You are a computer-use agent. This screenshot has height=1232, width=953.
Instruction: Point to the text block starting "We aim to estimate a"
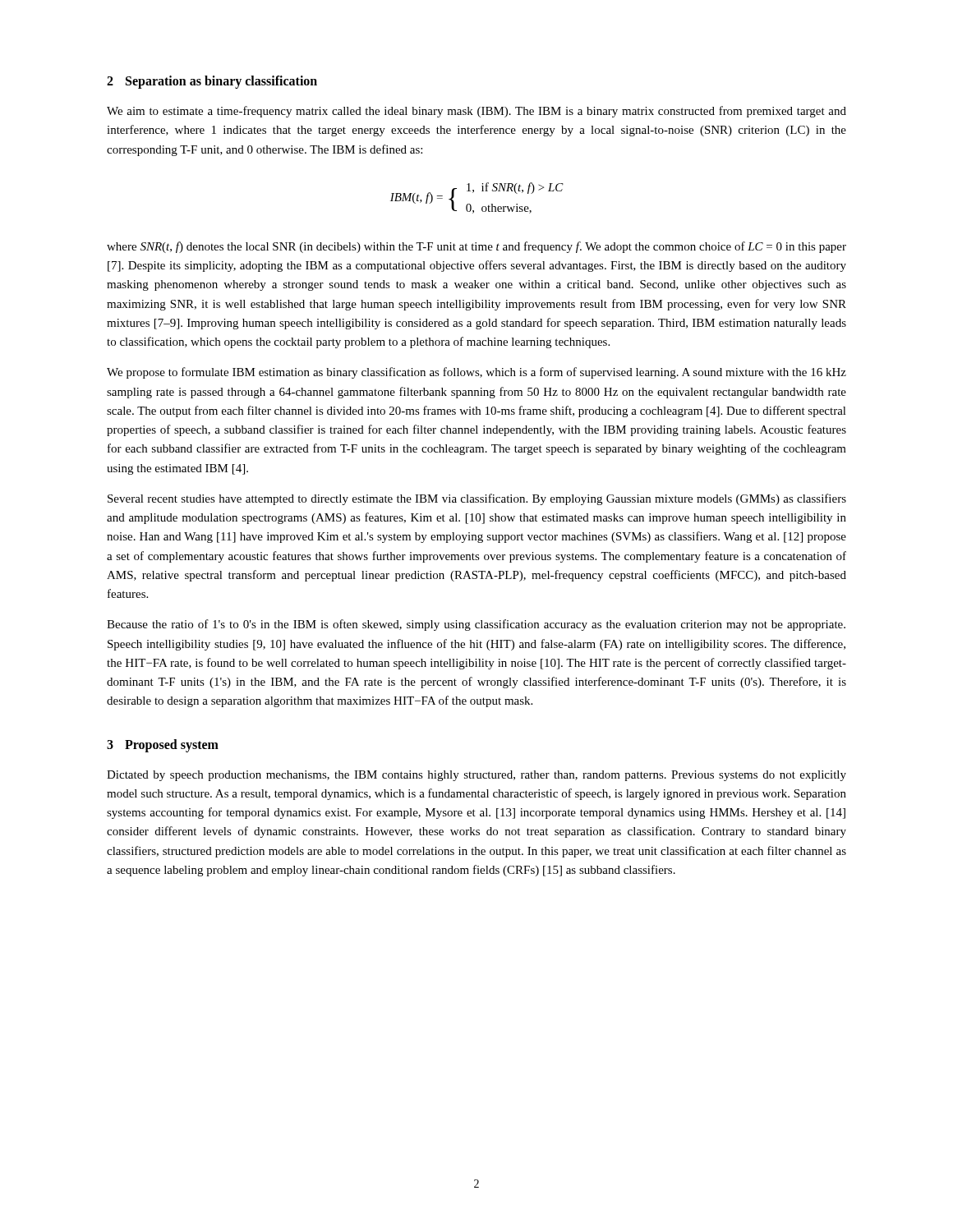click(476, 131)
